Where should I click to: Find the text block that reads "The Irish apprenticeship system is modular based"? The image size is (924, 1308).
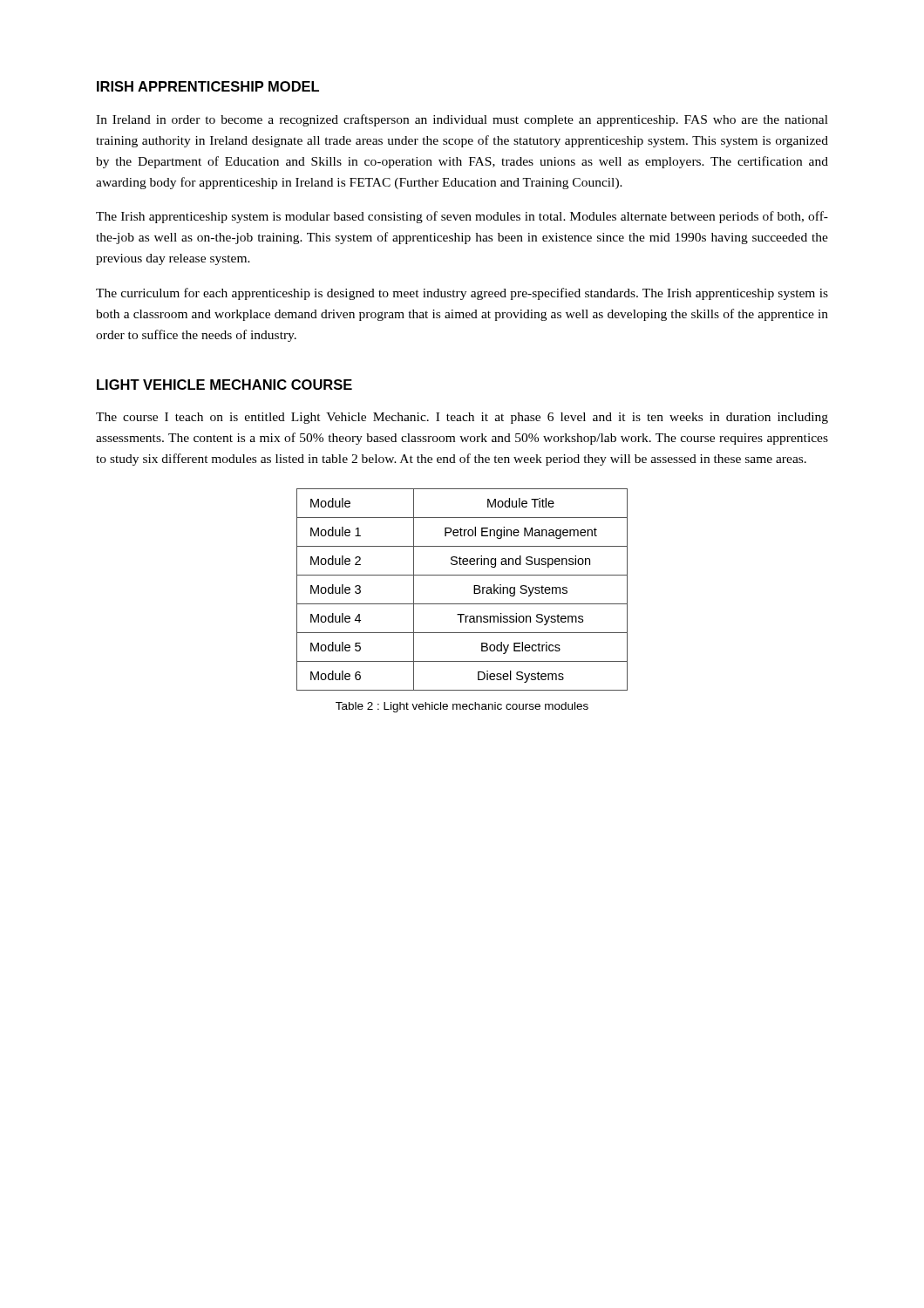pyautogui.click(x=462, y=237)
